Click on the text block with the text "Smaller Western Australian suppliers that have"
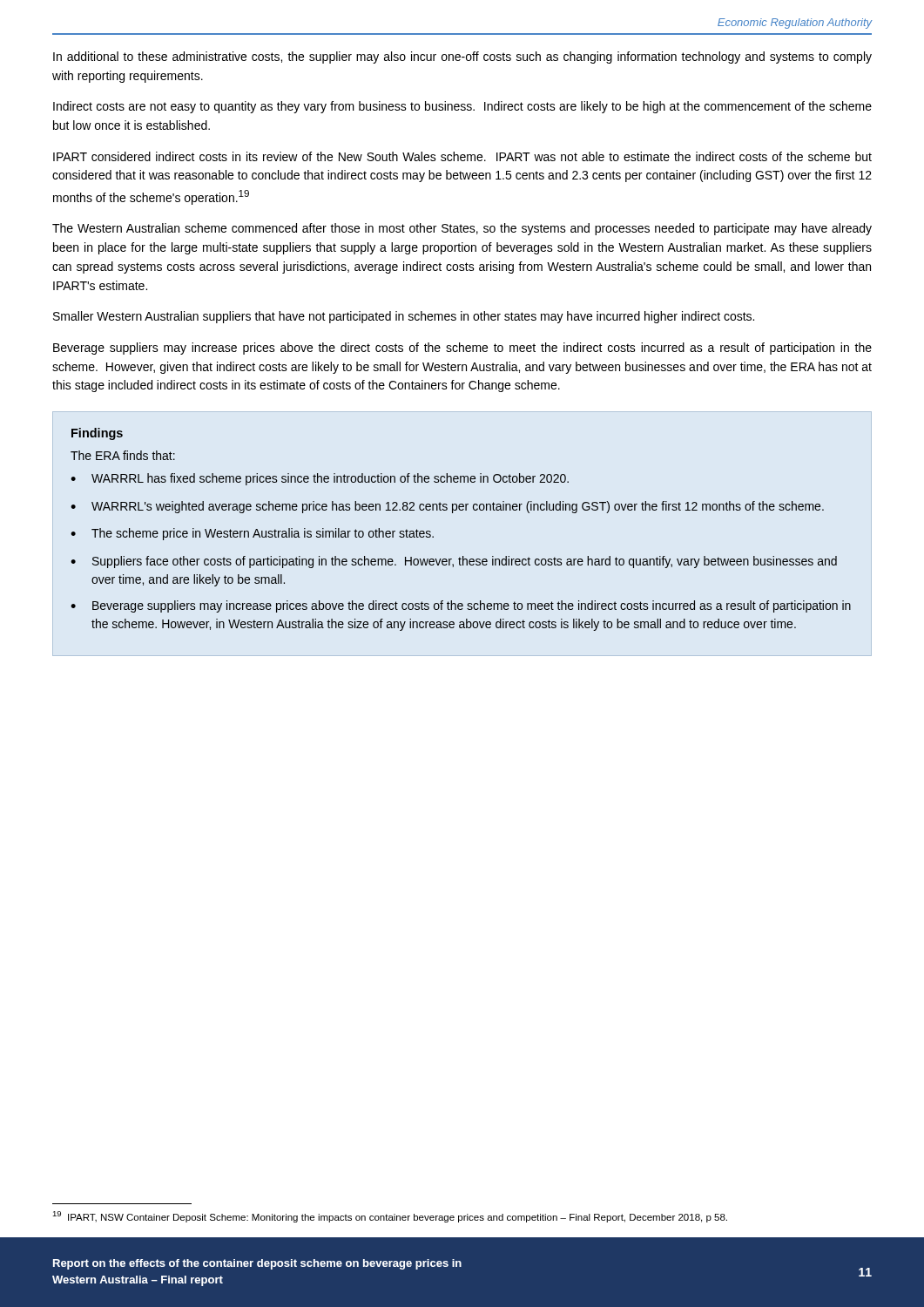Image resolution: width=924 pixels, height=1307 pixels. (404, 316)
